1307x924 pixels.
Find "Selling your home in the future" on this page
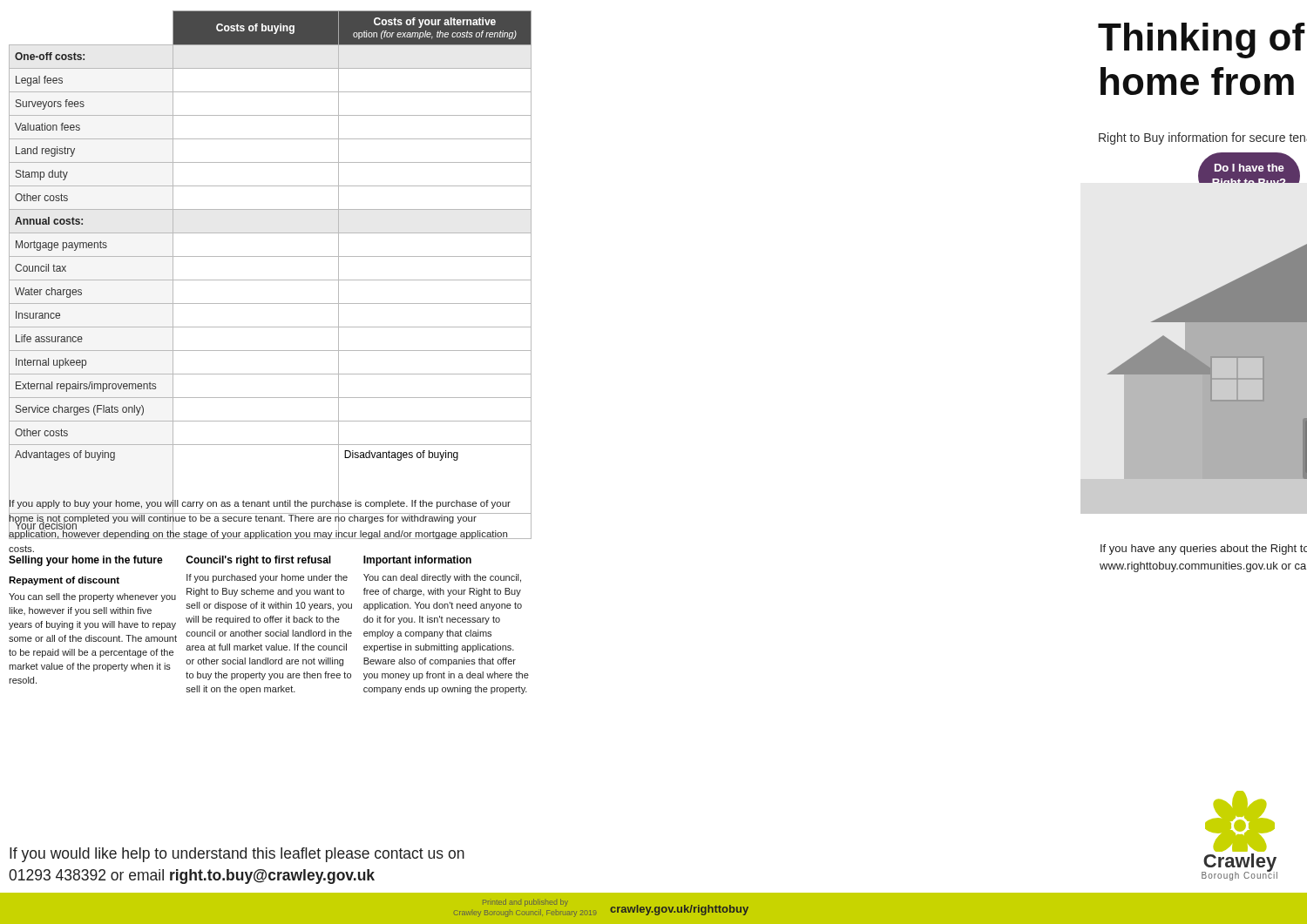point(93,561)
